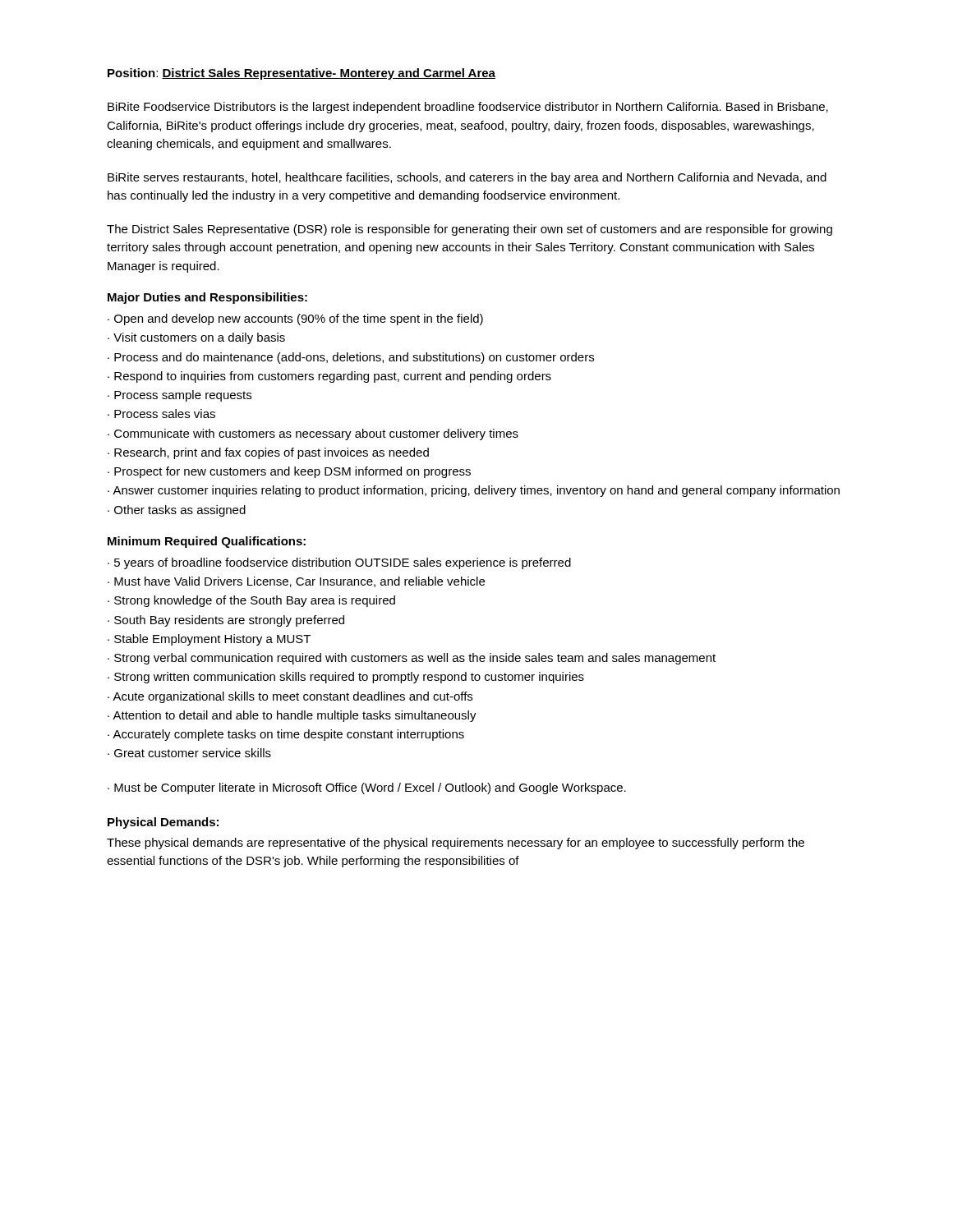The height and width of the screenshot is (1232, 953).
Task: Point to the element starting "· Visit customers on"
Action: coord(196,337)
